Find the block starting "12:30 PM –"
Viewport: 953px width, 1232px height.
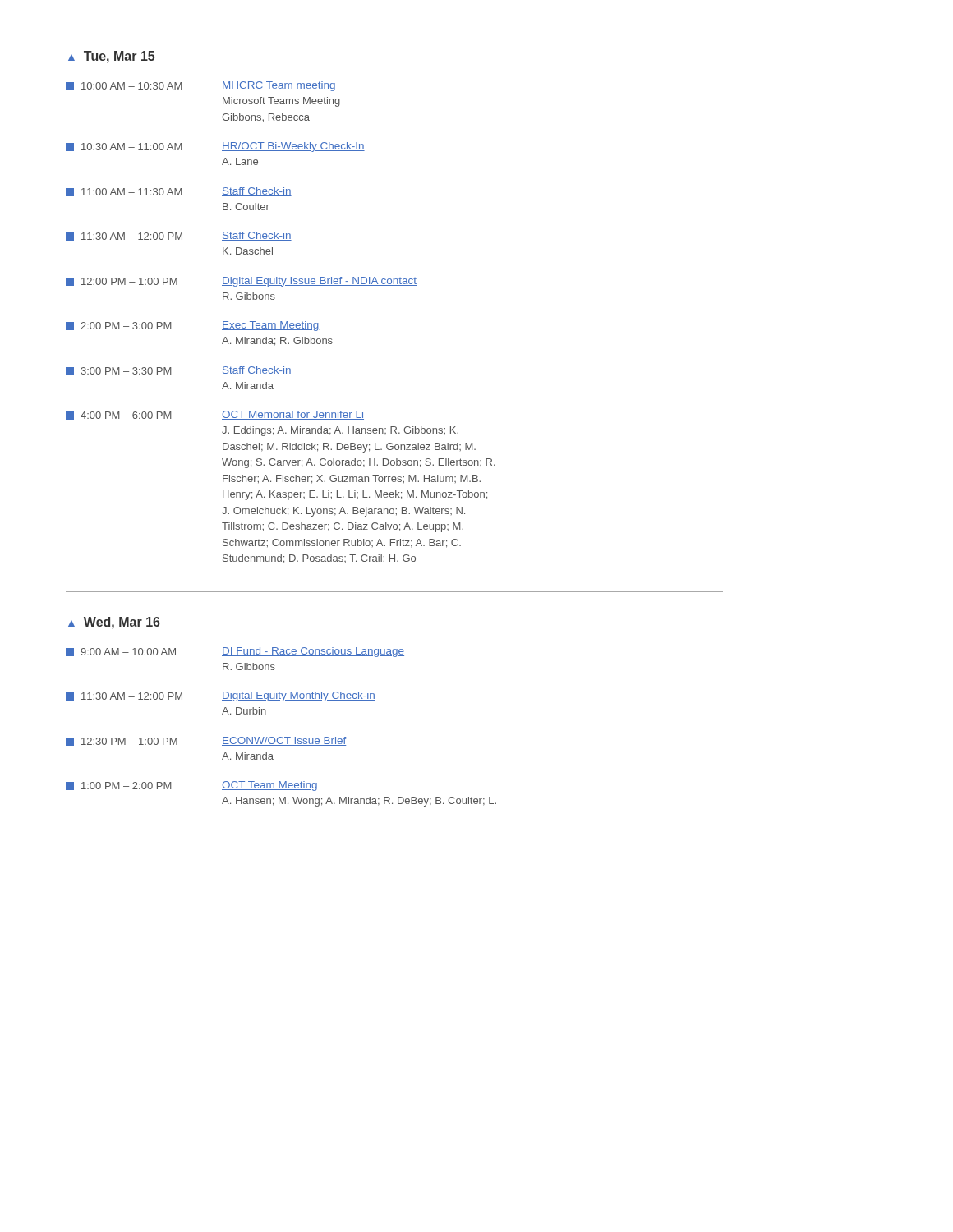click(123, 741)
